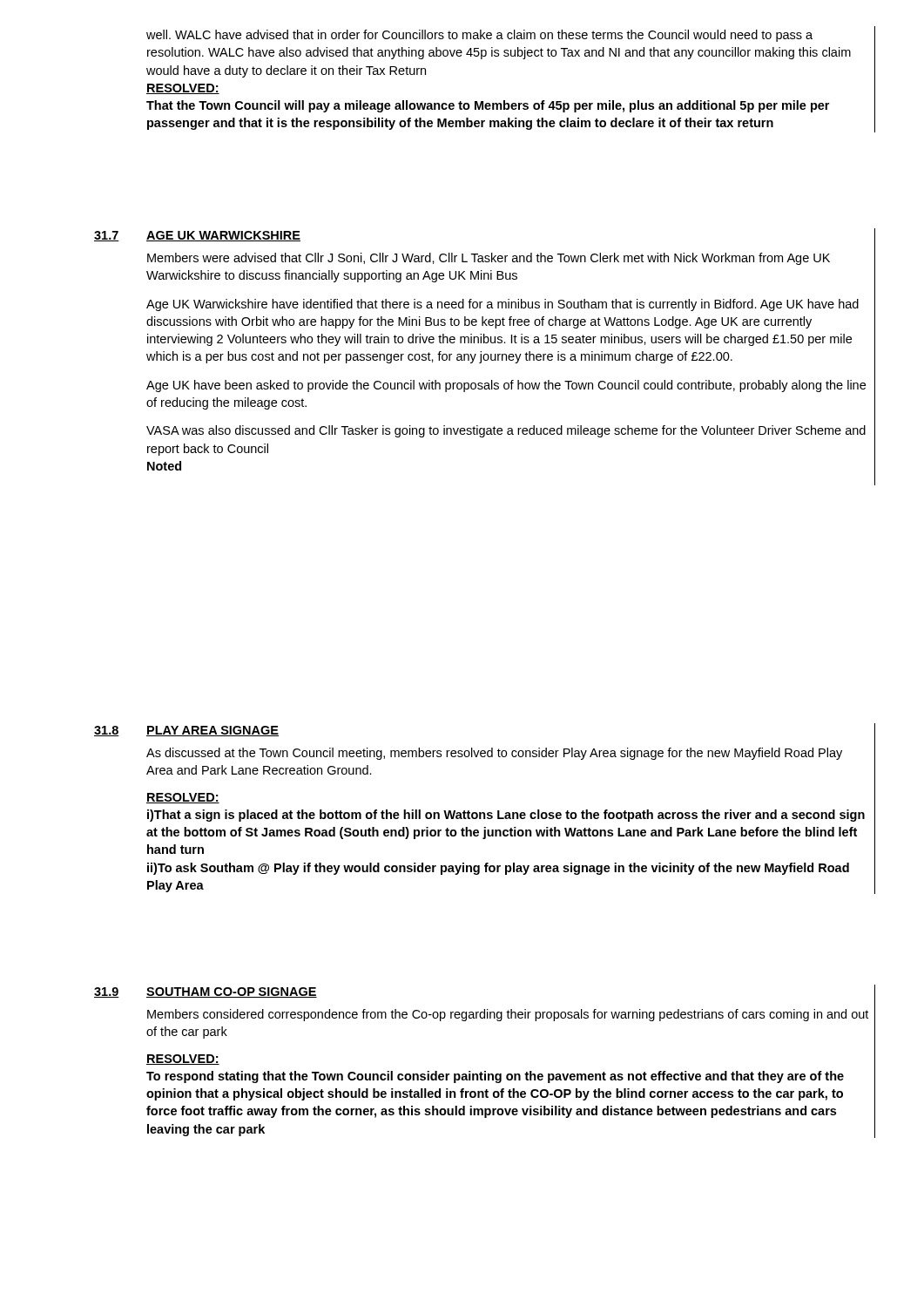The height and width of the screenshot is (1307, 924).
Task: Find the block on this page that starts "Age UK have been asked to"
Action: click(506, 394)
